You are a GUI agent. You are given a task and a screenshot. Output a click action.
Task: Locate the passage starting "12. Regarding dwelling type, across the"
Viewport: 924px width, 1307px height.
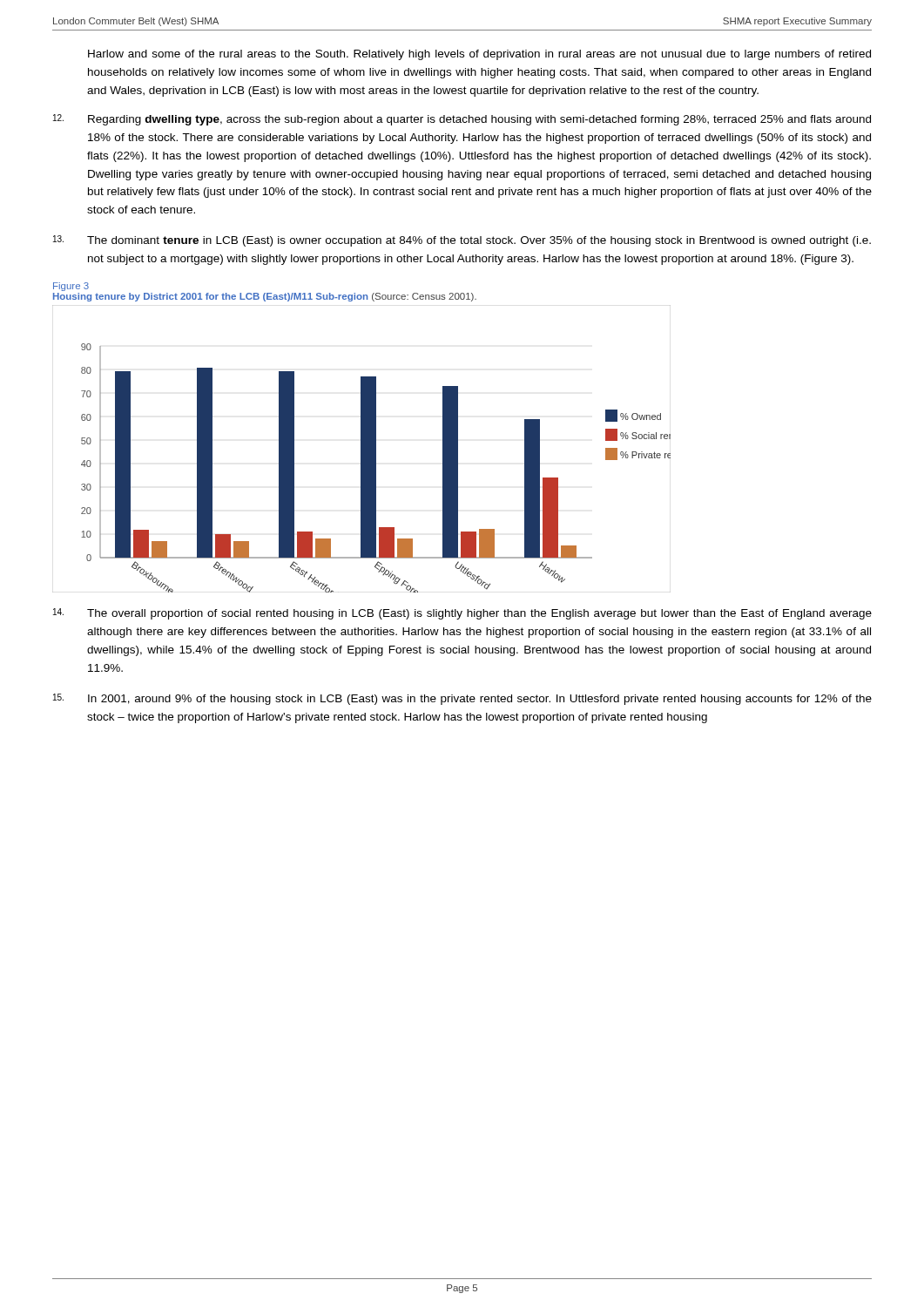tap(462, 165)
